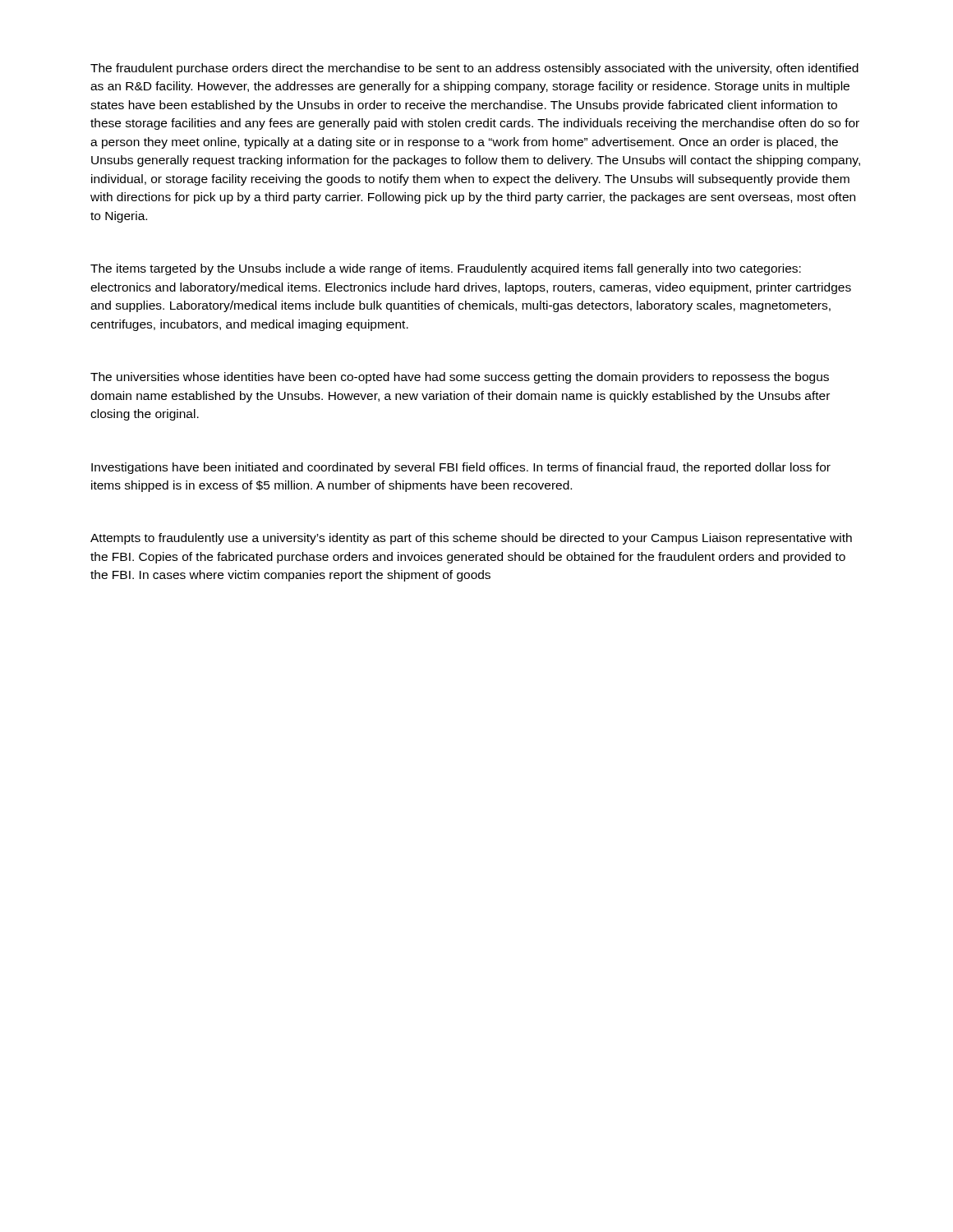The image size is (953, 1232).
Task: Navigate to the element starting "The fraudulent purchase orders"
Action: (476, 142)
